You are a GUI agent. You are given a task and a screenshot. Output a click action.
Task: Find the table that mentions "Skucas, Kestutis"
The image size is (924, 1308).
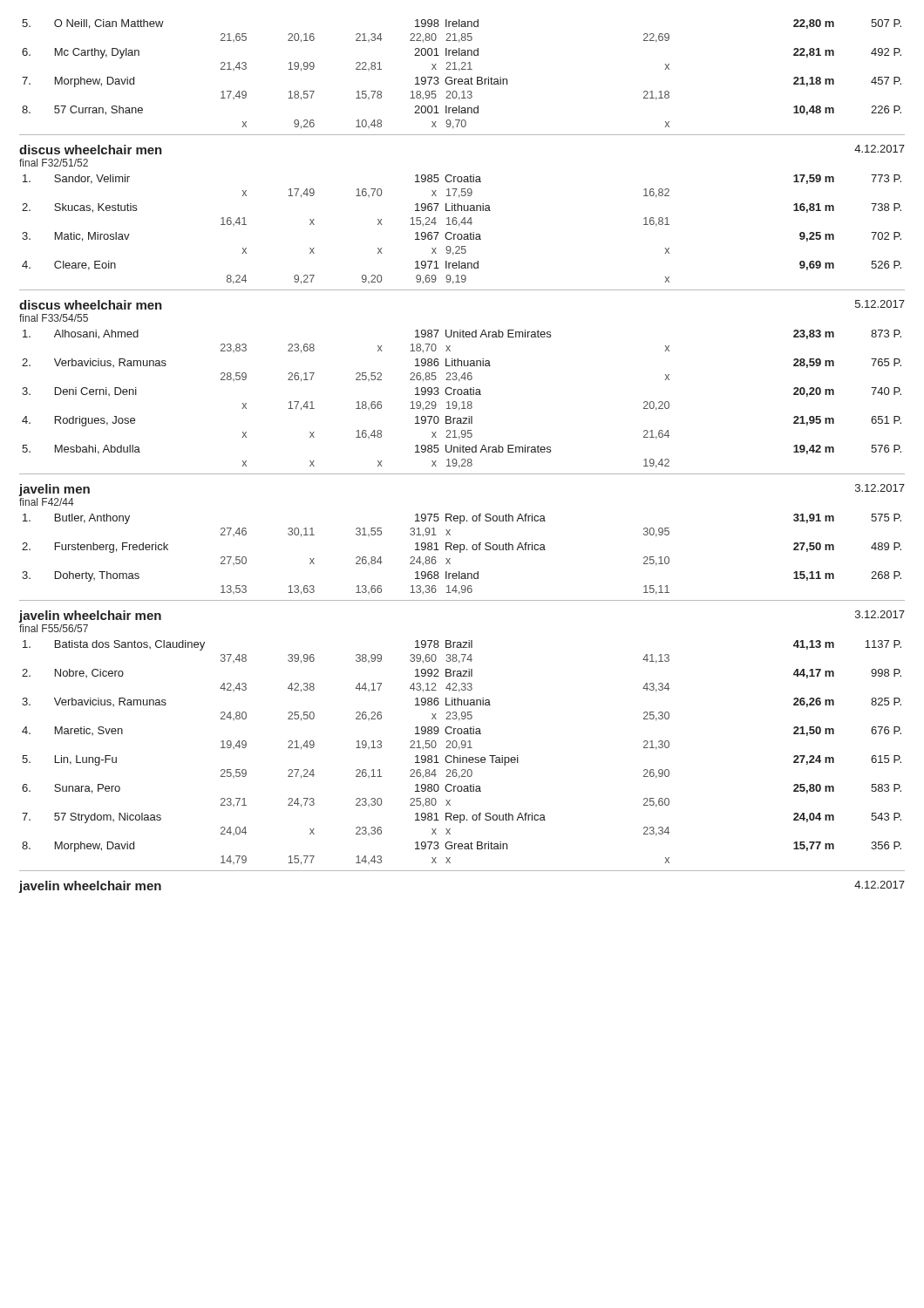point(462,229)
